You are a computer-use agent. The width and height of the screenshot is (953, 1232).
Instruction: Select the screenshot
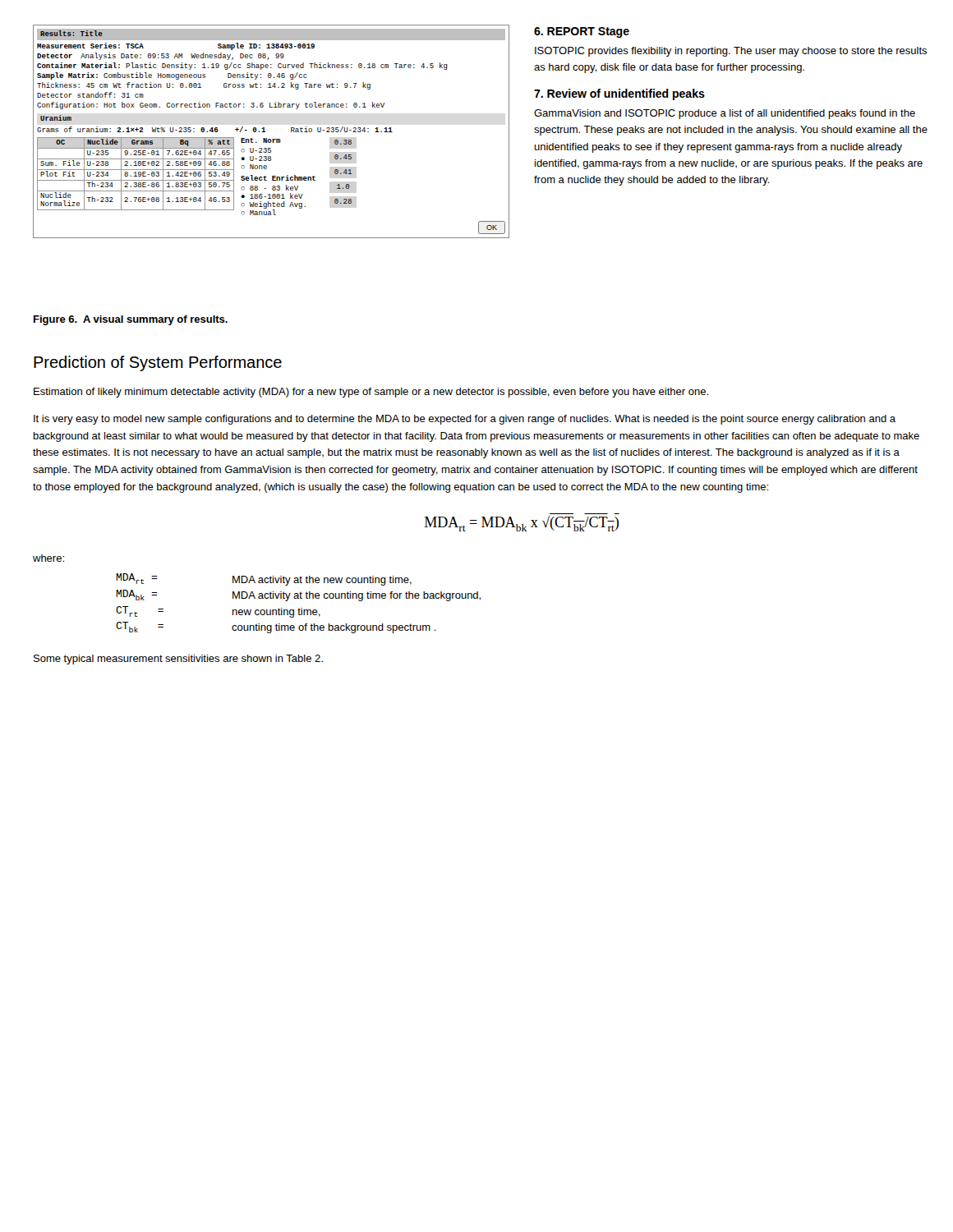(271, 131)
